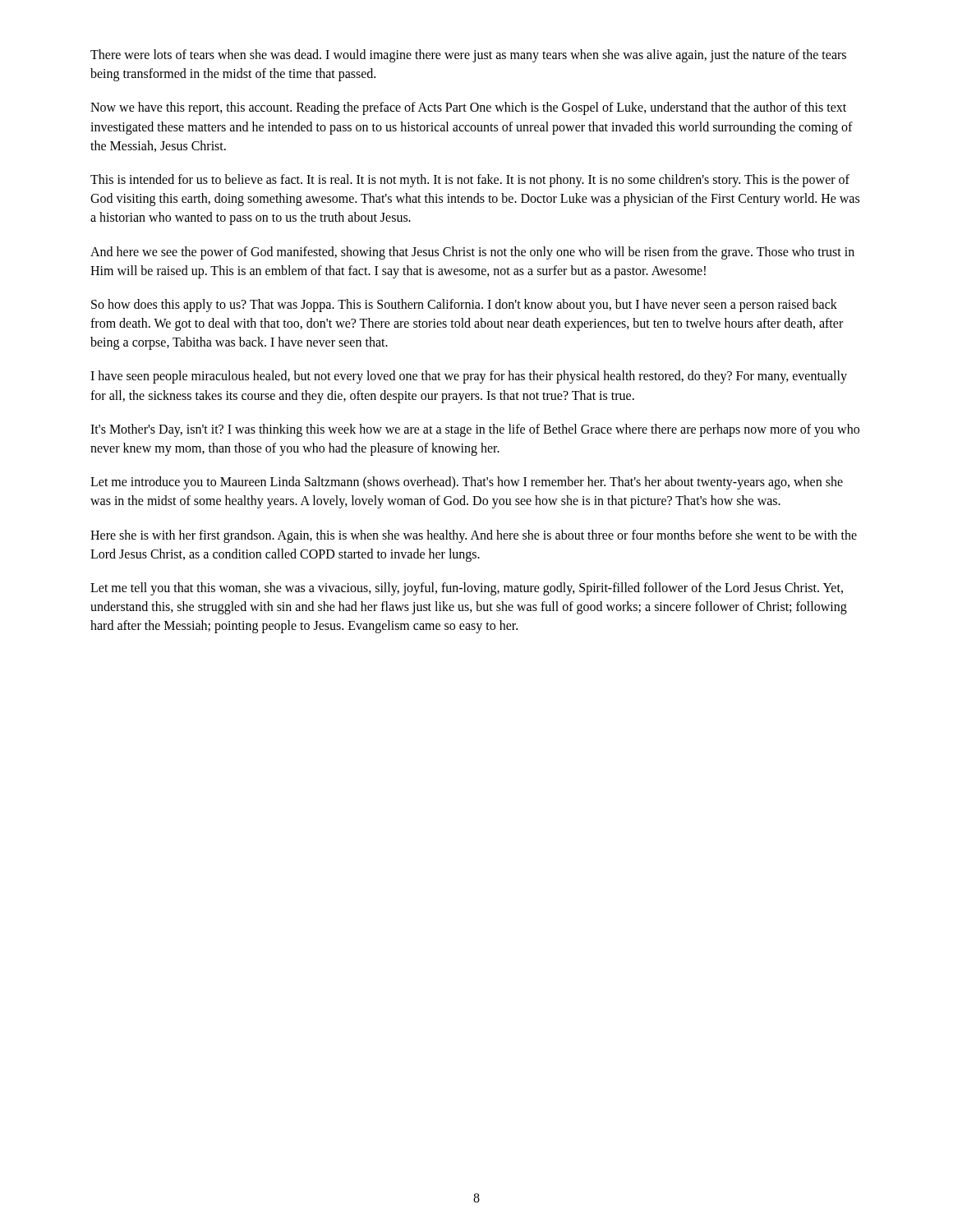Where is the passage that starts "There were lots"?

(x=468, y=64)
